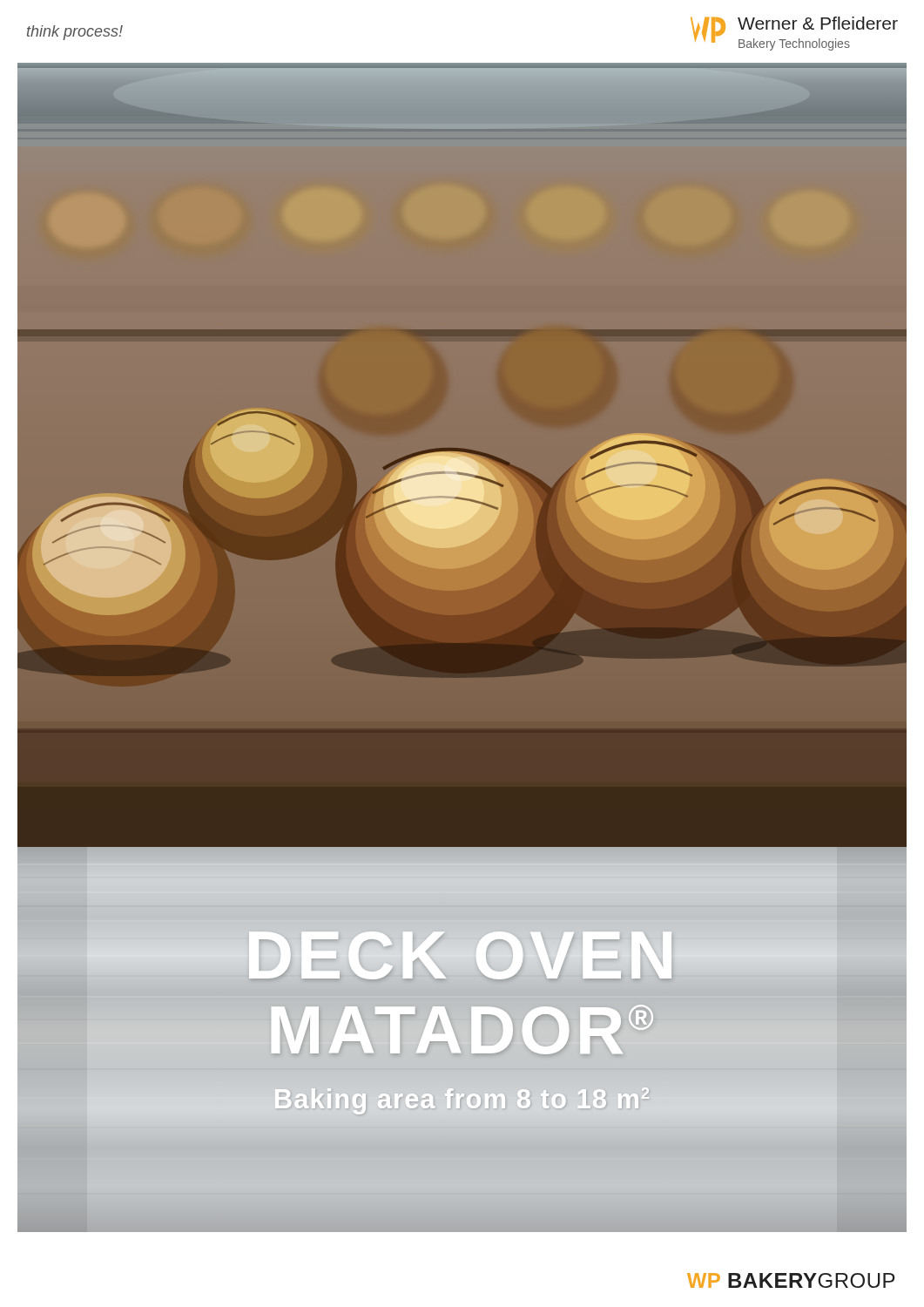Image resolution: width=924 pixels, height=1307 pixels.
Task: Click on the photo
Action: [x=462, y=457]
